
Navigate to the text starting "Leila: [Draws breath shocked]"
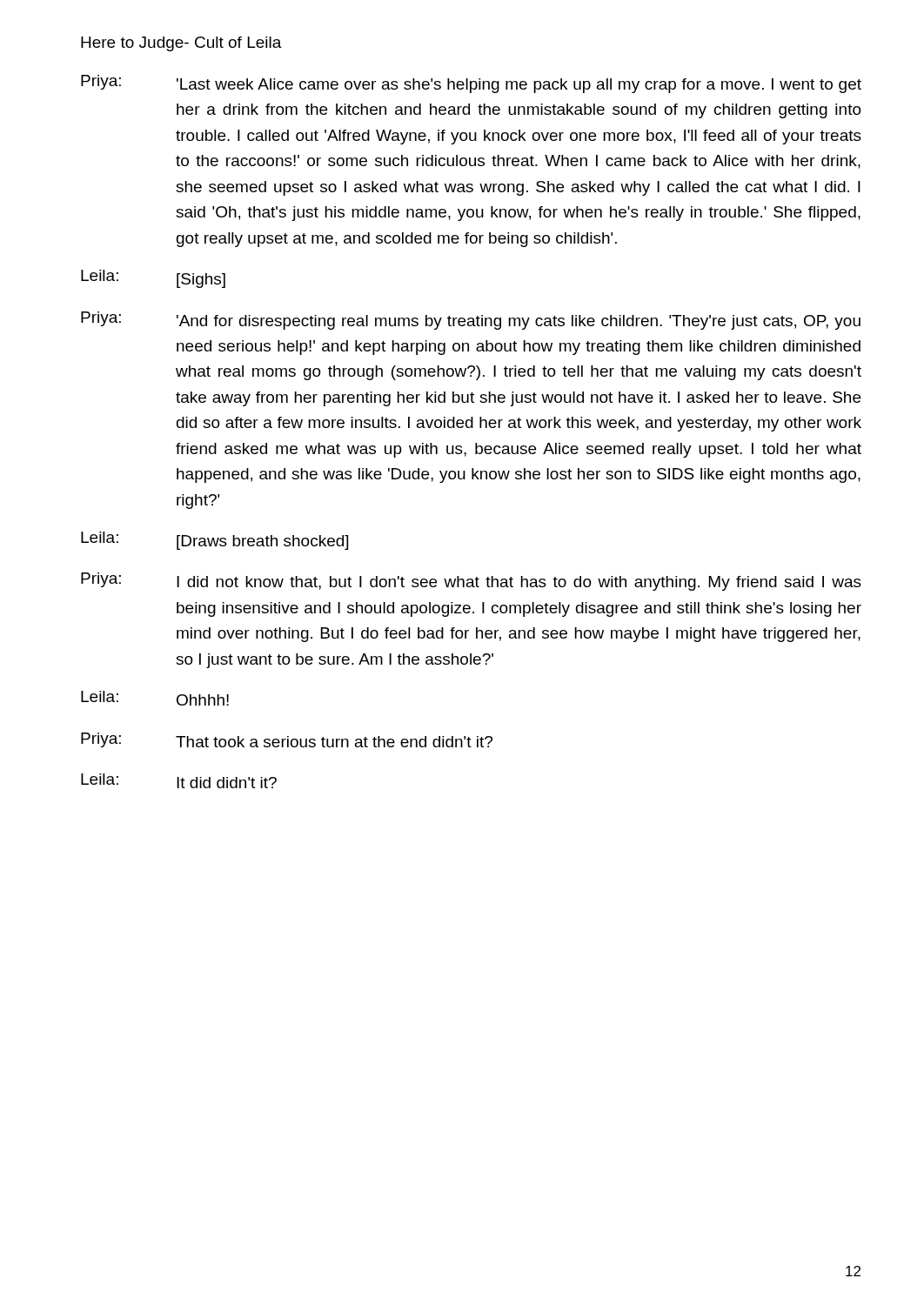[x=215, y=541]
